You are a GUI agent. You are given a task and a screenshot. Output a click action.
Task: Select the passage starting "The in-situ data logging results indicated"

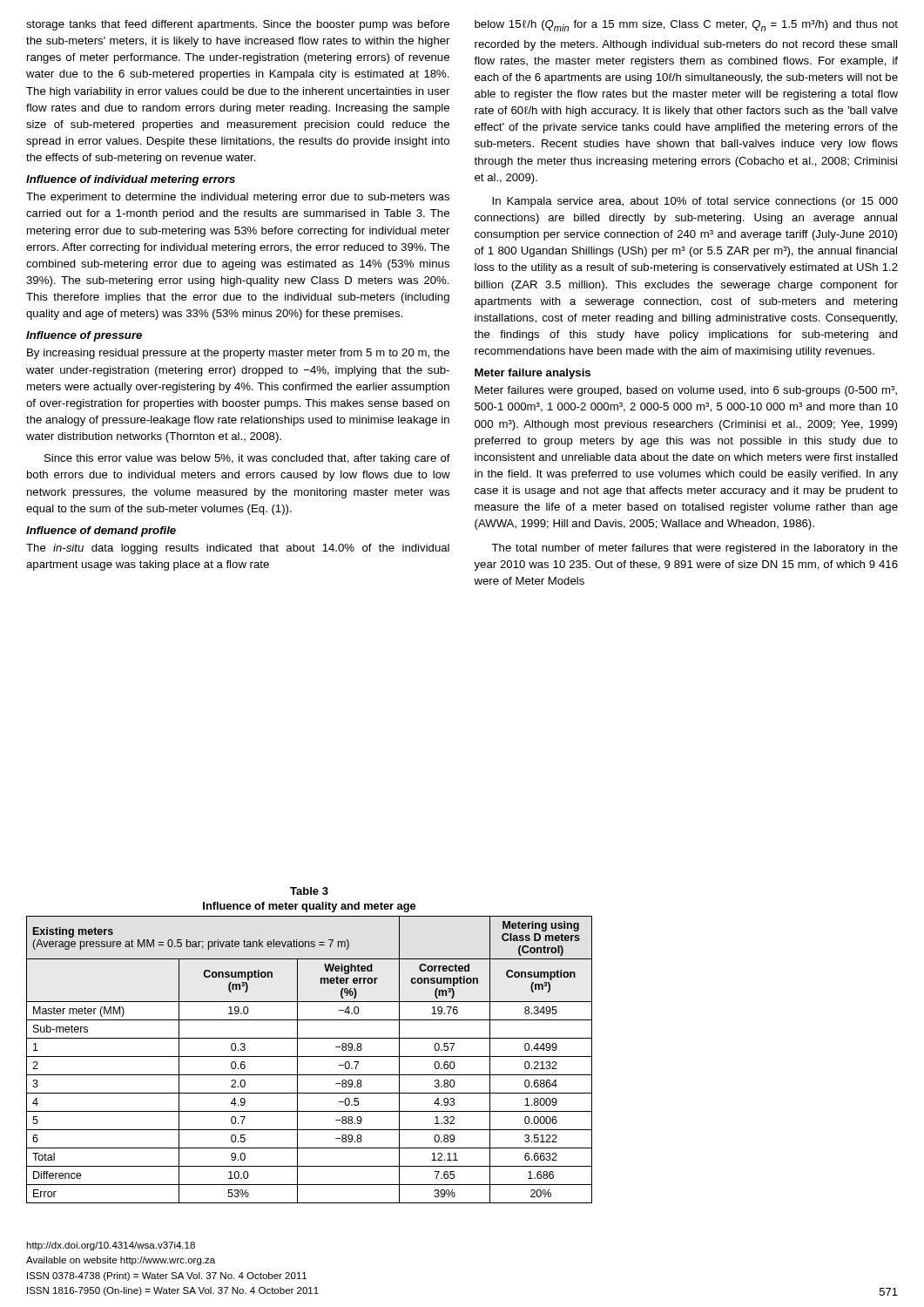pyautogui.click(x=238, y=556)
